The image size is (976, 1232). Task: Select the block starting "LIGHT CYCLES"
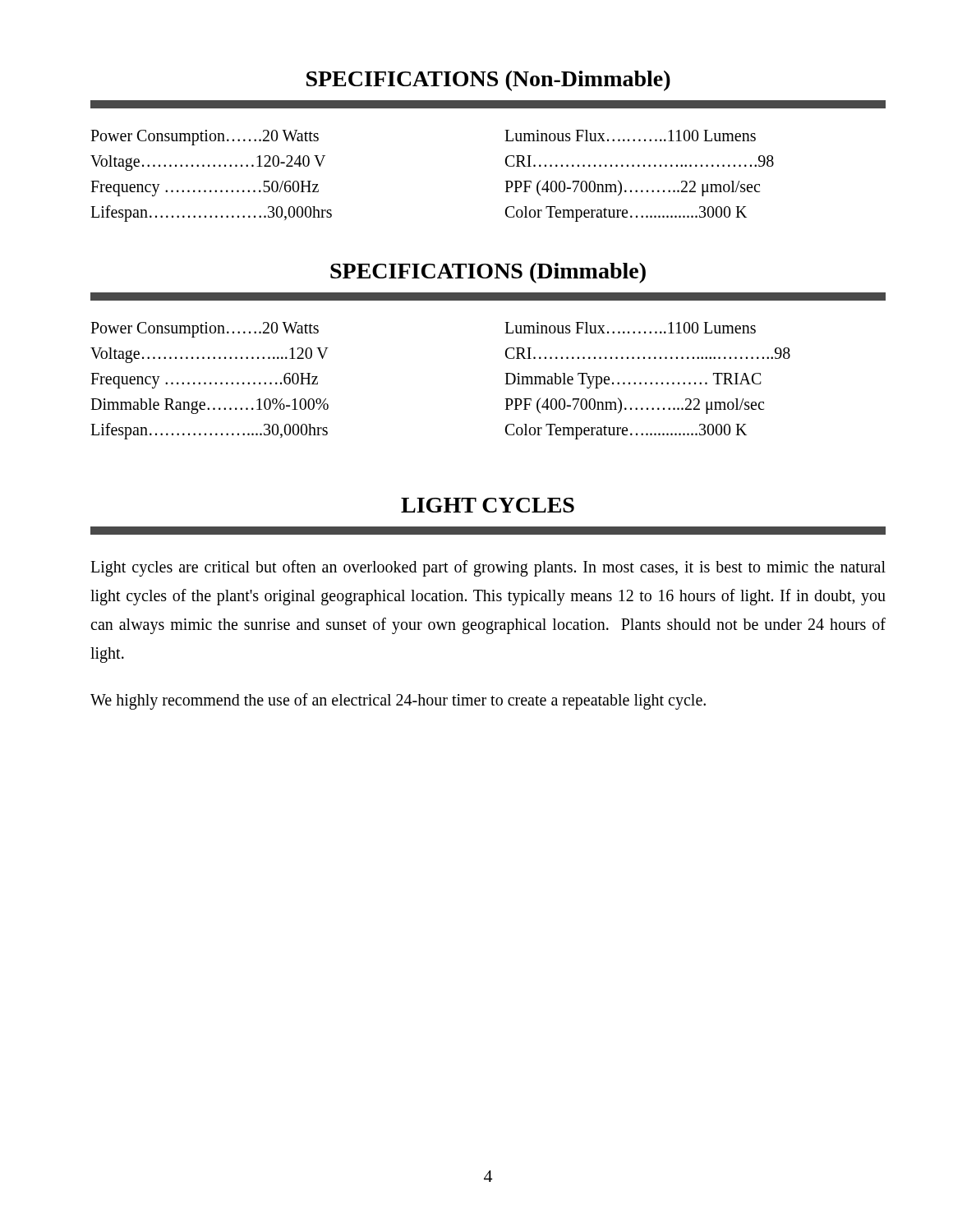coord(488,505)
